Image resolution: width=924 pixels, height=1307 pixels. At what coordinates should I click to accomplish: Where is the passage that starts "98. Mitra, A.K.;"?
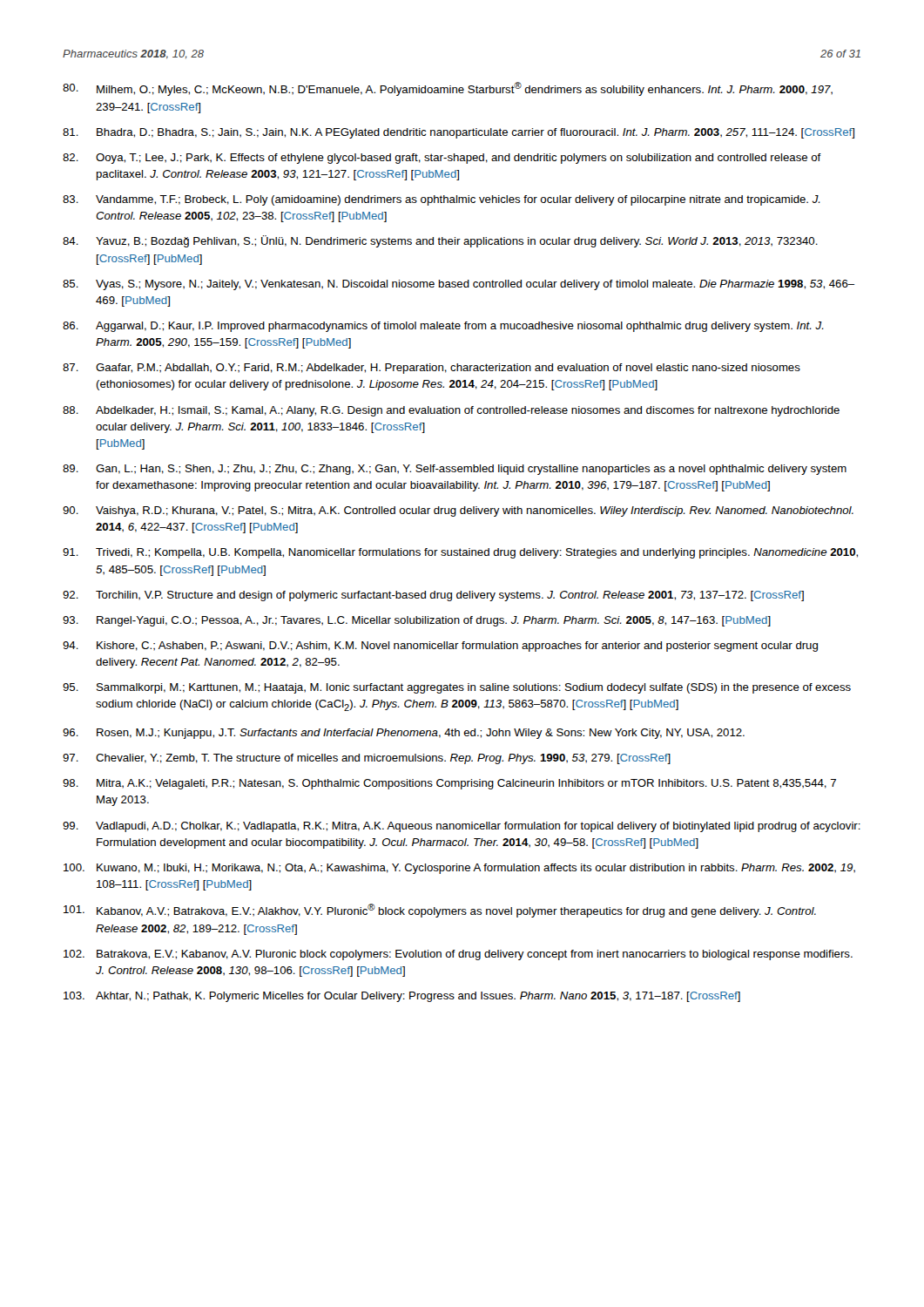pos(462,792)
